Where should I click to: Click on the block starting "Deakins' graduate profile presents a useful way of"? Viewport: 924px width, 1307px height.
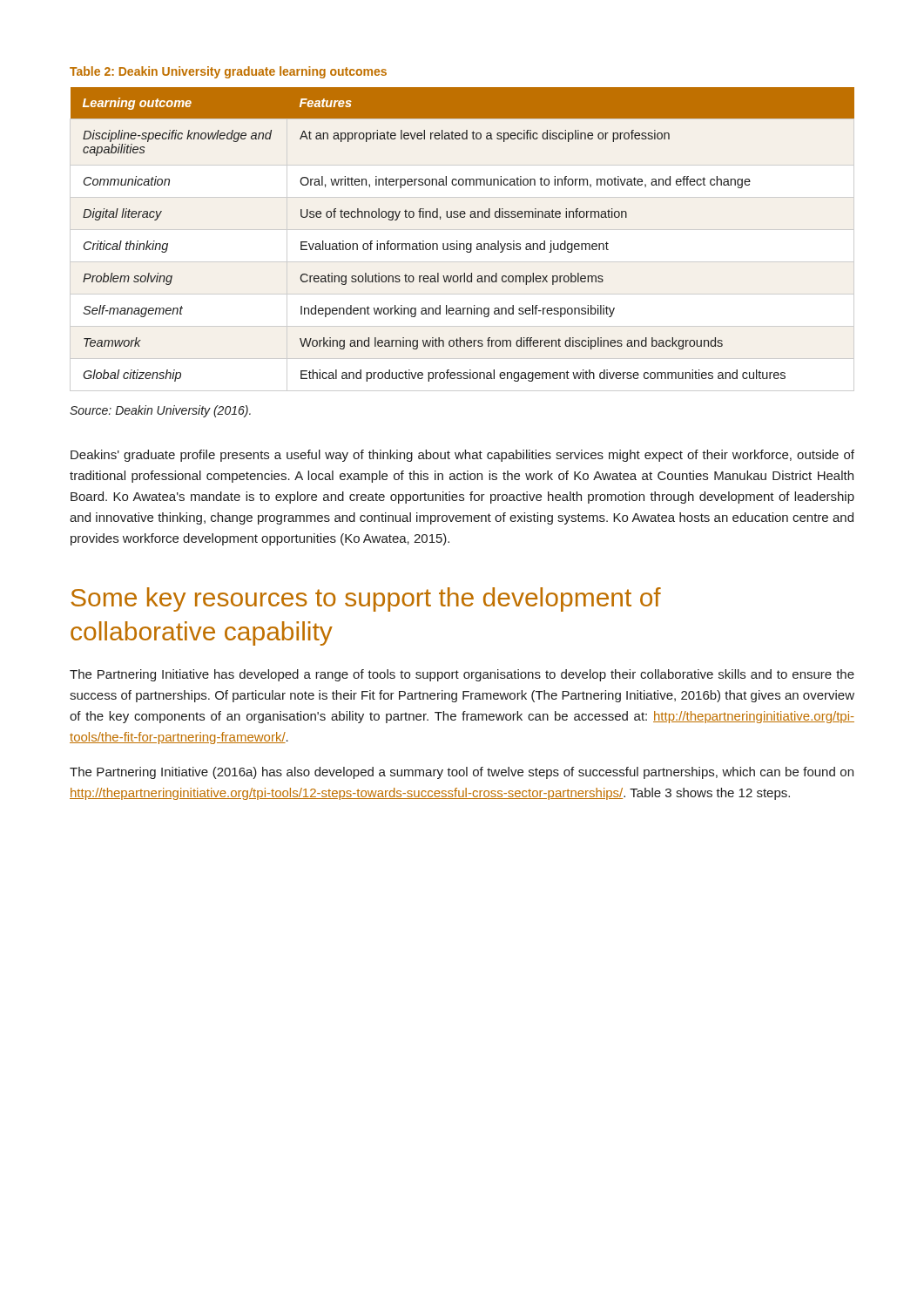pyautogui.click(x=462, y=497)
